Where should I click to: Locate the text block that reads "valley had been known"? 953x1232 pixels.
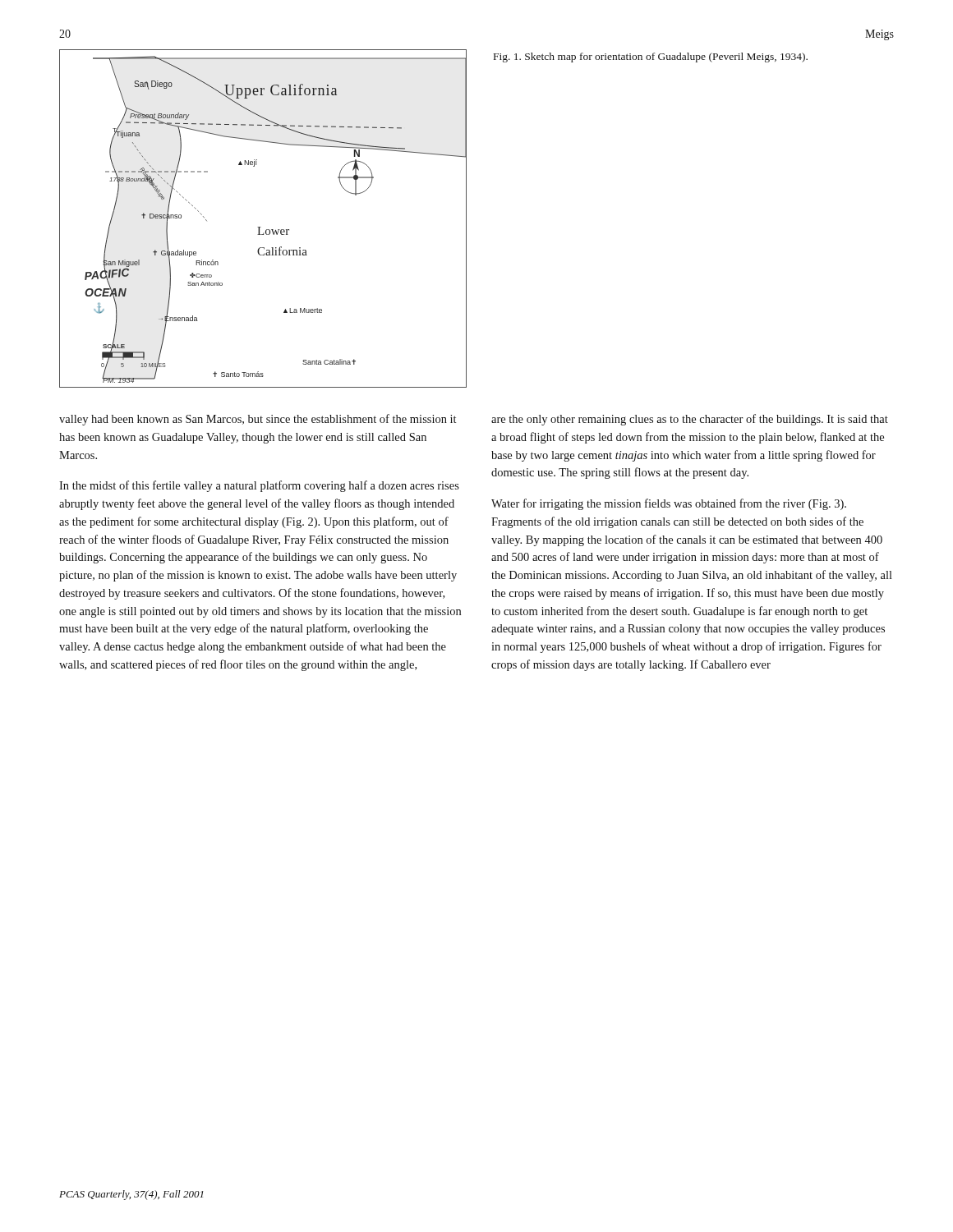pos(260,542)
